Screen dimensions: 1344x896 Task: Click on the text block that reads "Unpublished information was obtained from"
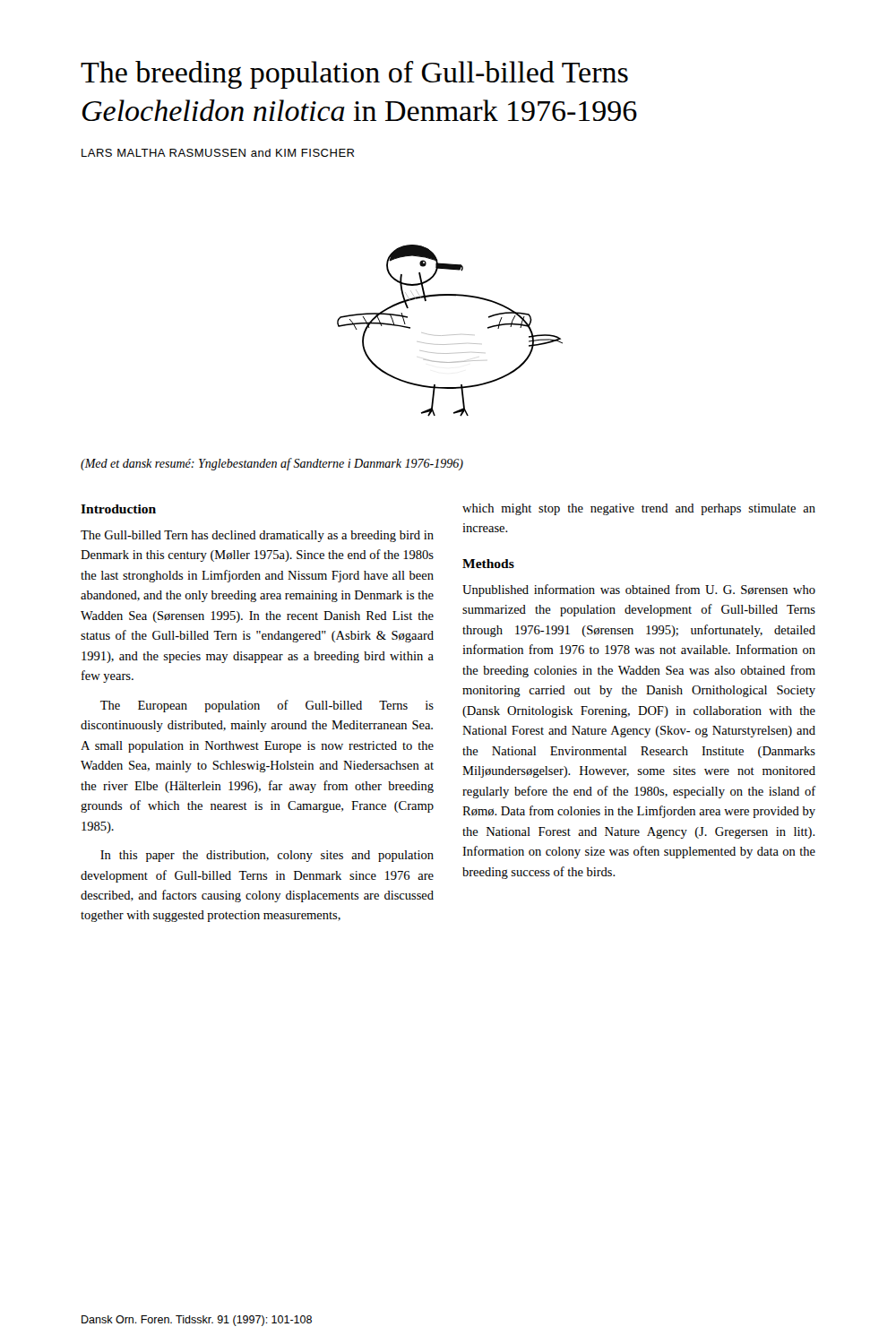639,731
